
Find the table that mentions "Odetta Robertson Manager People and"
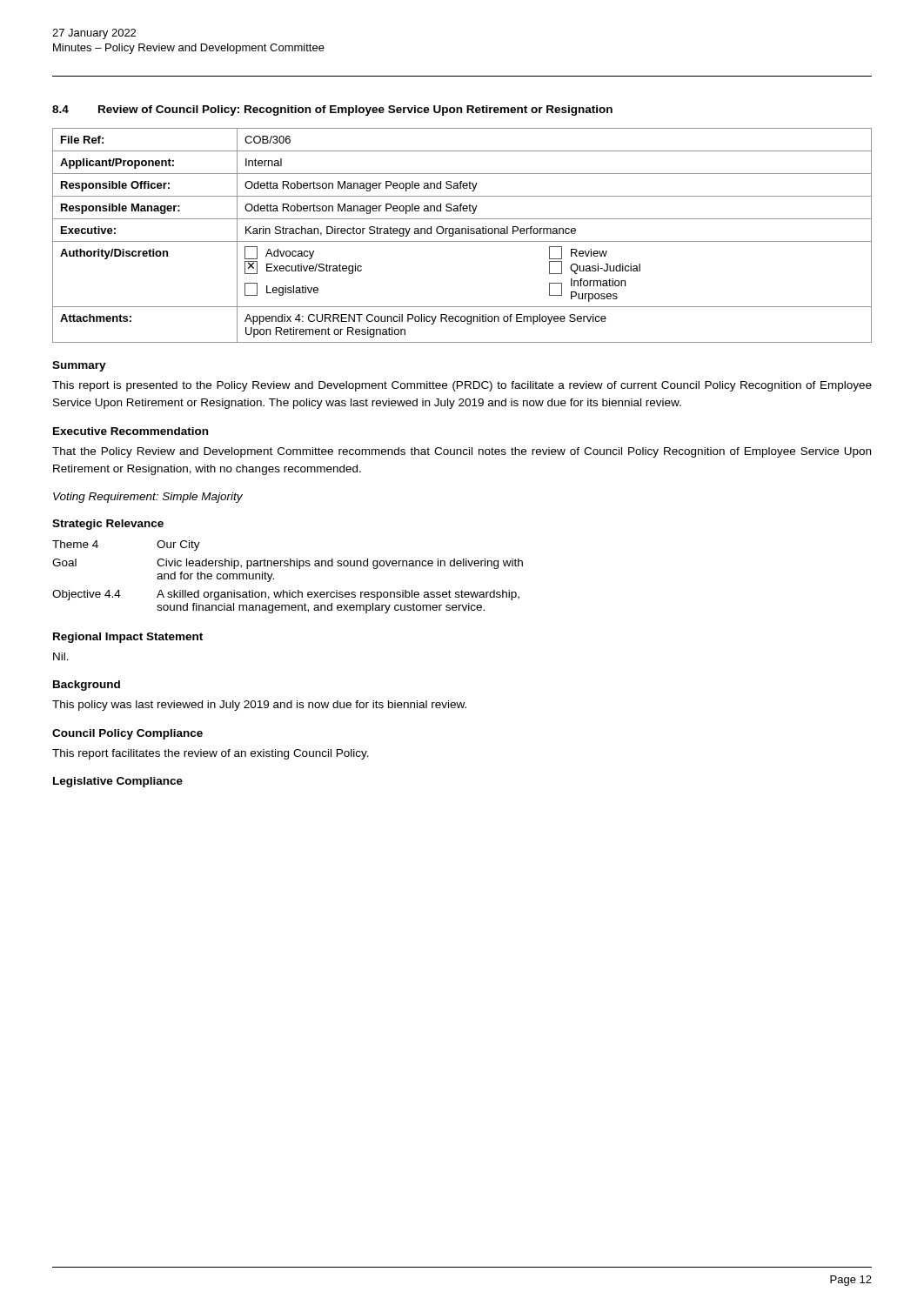(x=462, y=235)
